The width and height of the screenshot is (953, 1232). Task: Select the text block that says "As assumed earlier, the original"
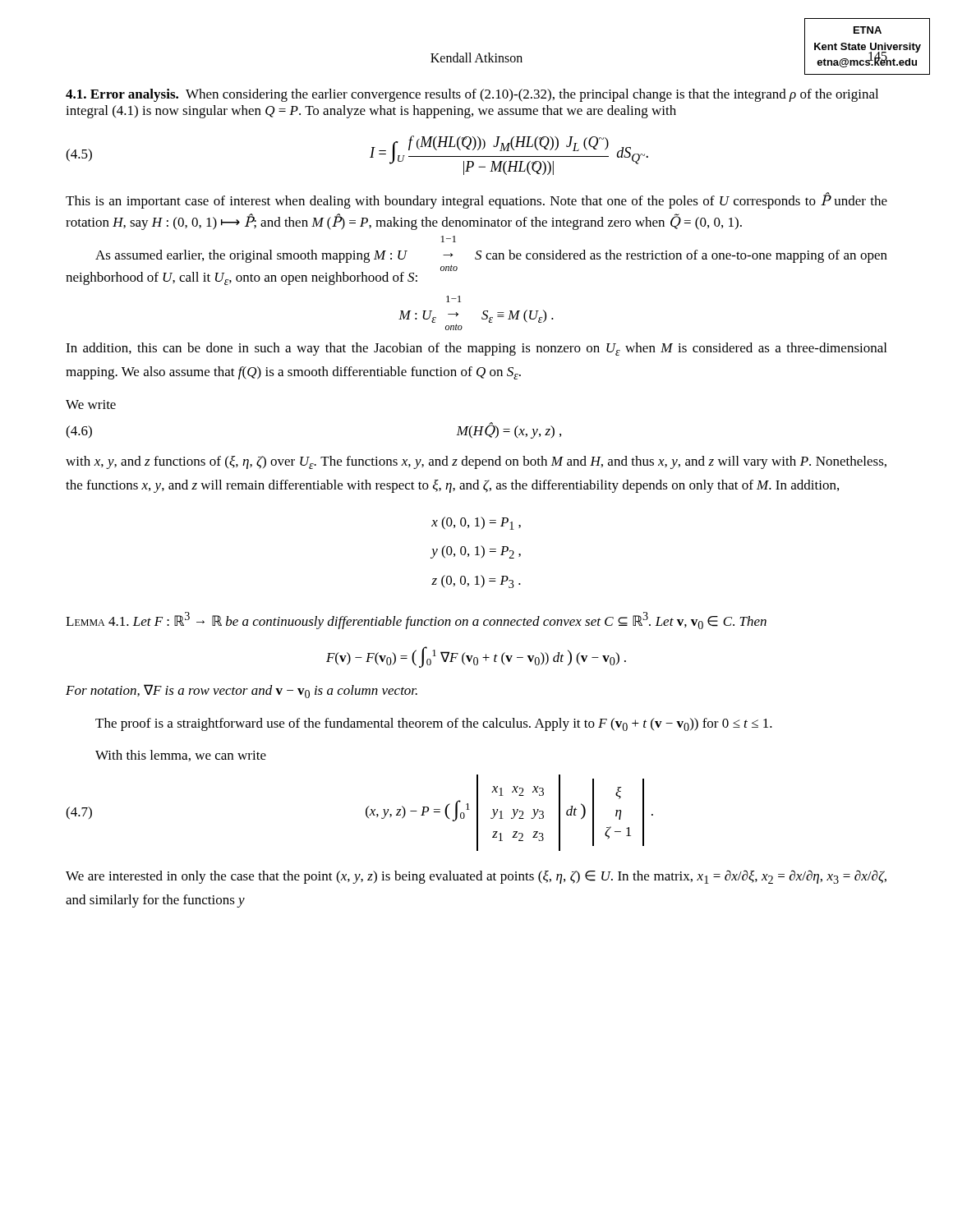tap(476, 265)
